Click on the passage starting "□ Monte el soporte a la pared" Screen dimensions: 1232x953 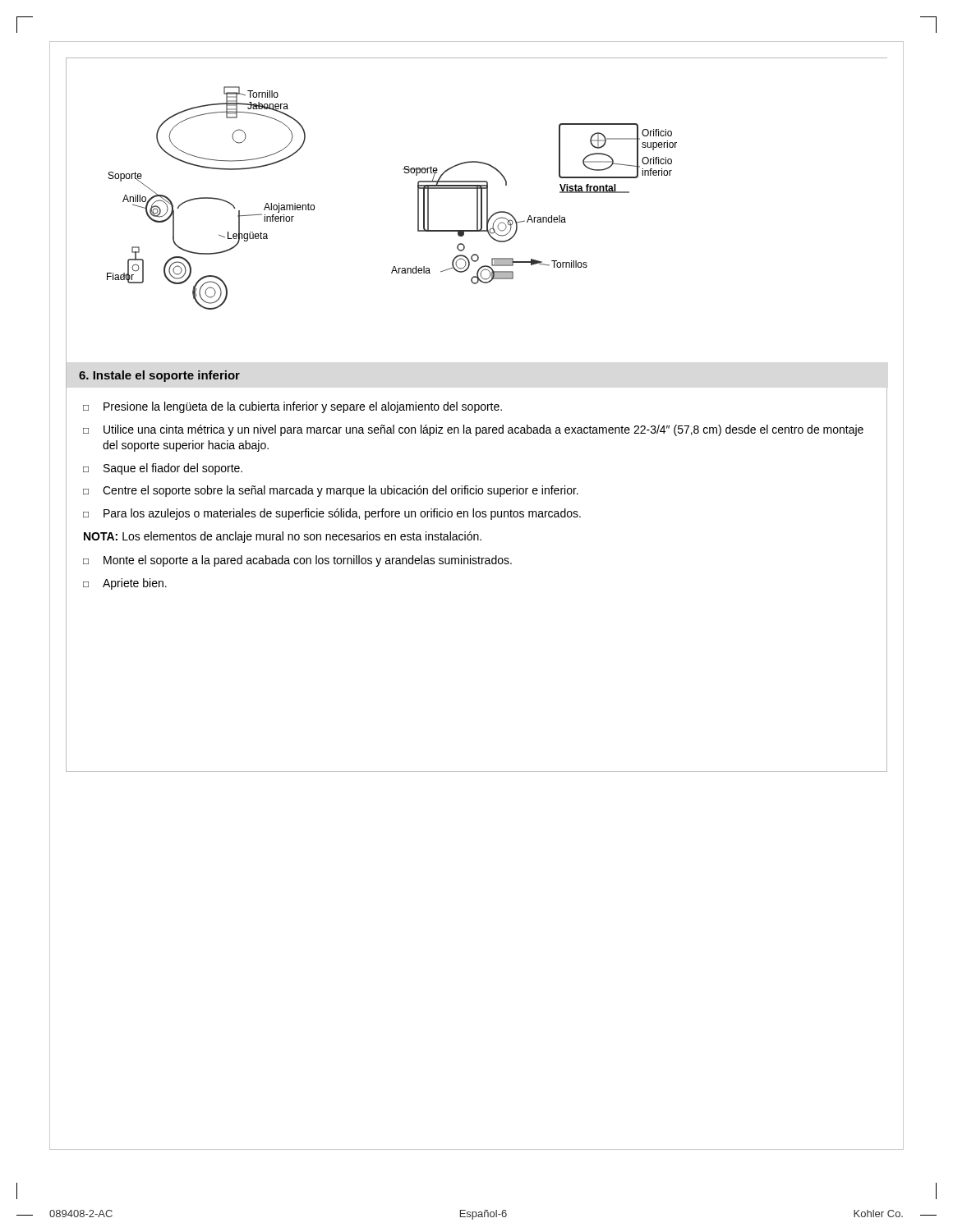click(298, 561)
